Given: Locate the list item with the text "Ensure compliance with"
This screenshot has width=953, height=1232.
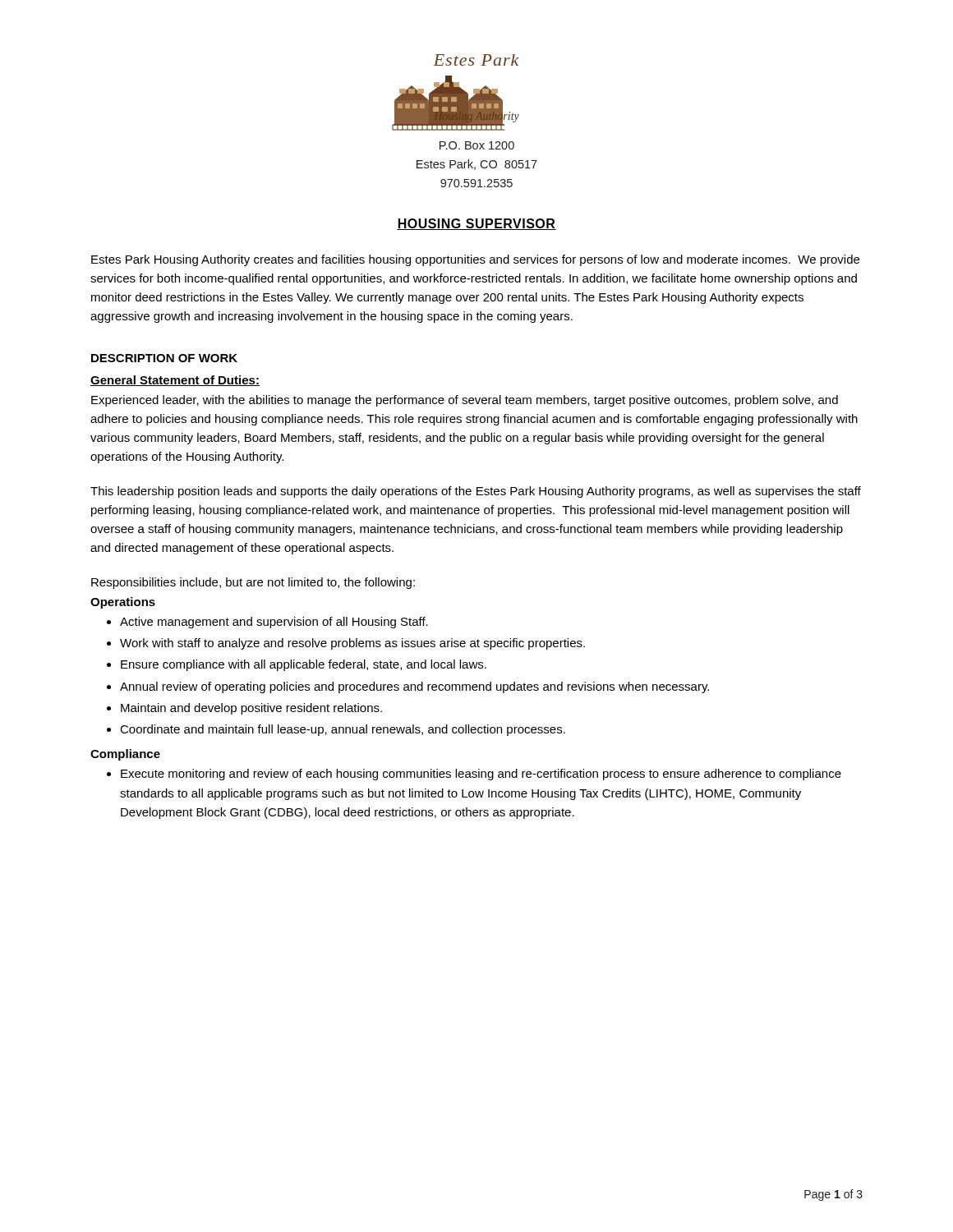Looking at the screenshot, I should 304,664.
